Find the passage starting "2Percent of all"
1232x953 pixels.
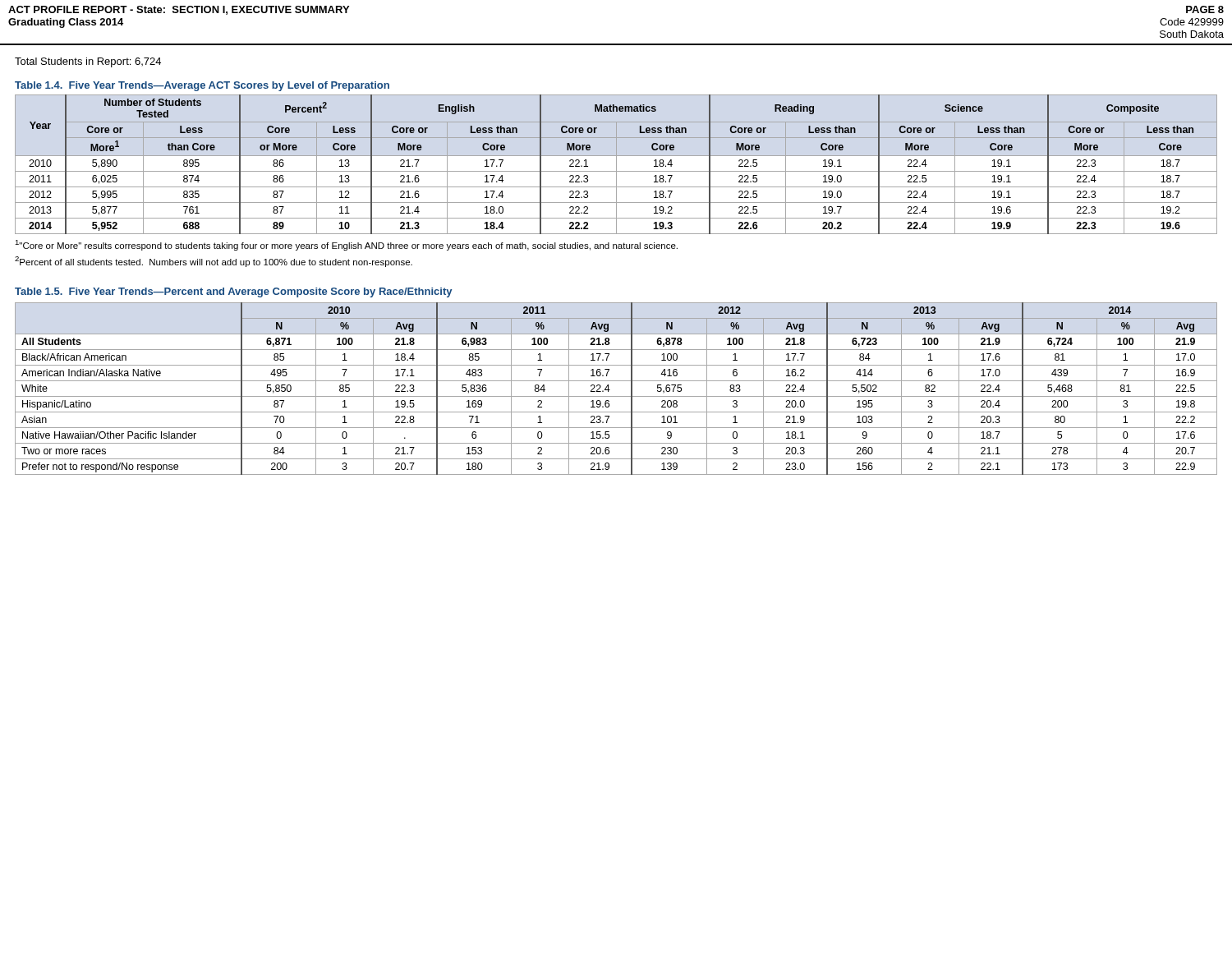(x=214, y=260)
